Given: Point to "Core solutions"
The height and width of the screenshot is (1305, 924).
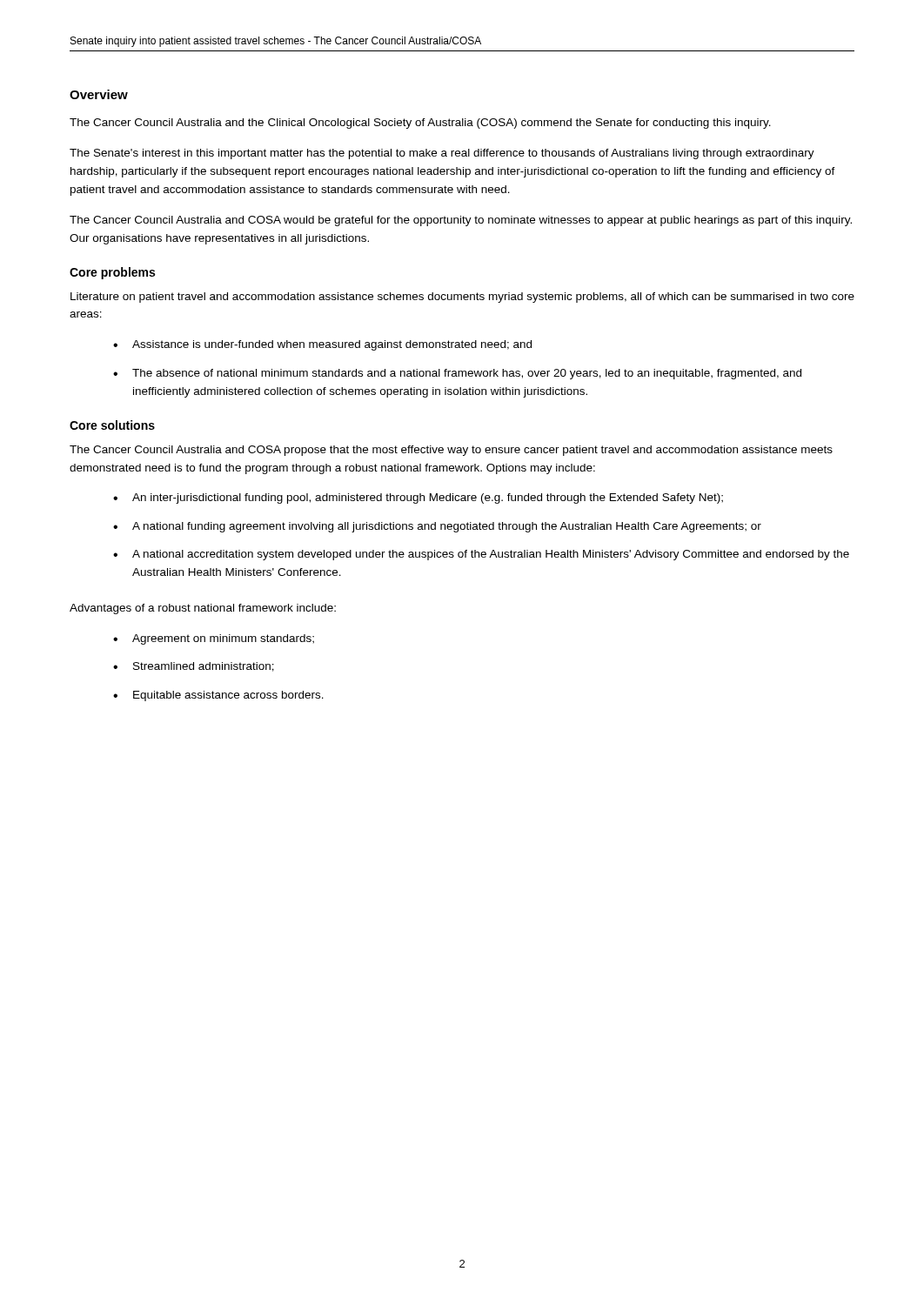Looking at the screenshot, I should click(112, 425).
